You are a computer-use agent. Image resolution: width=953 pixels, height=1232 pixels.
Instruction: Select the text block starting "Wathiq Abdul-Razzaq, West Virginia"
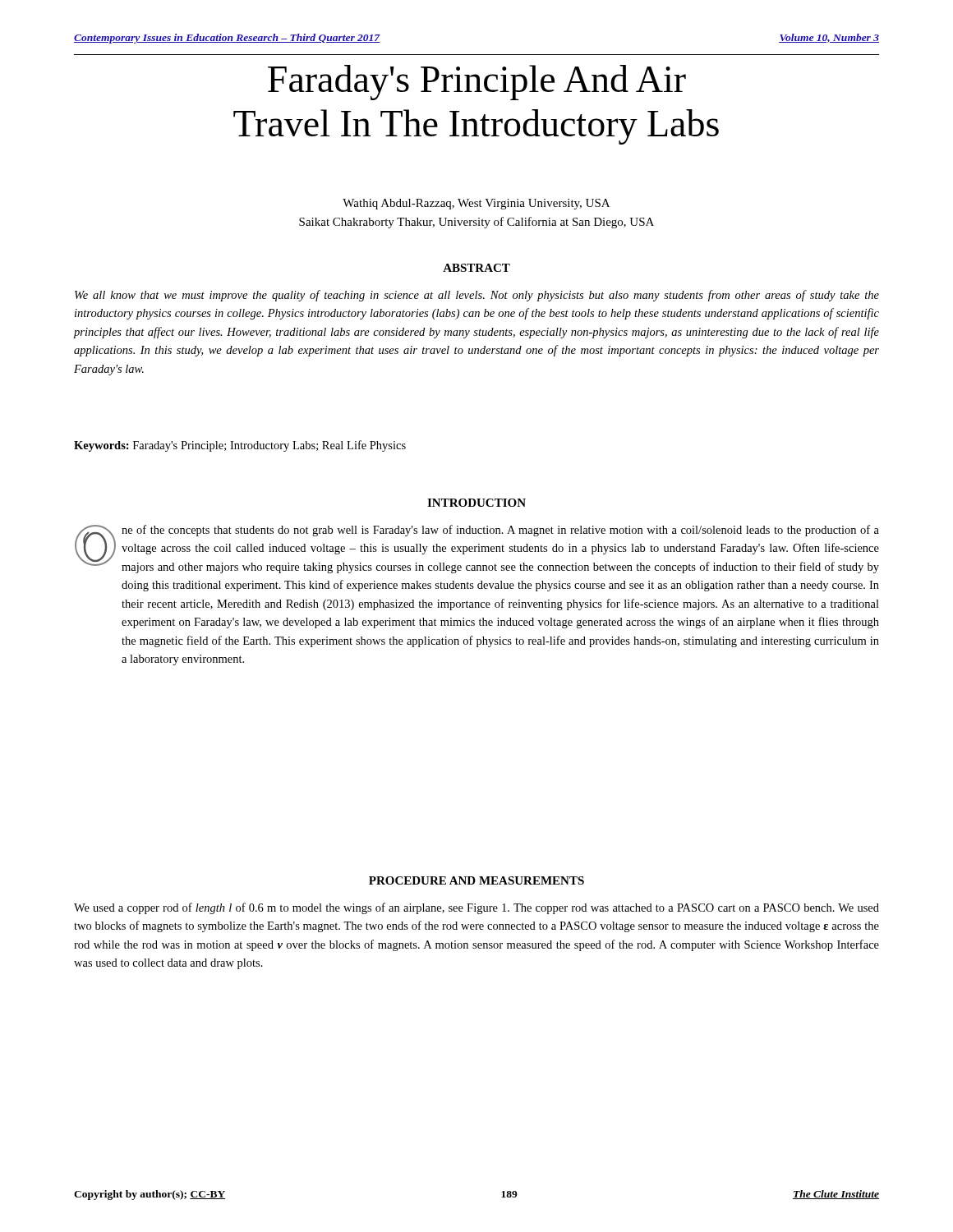pyautogui.click(x=476, y=212)
